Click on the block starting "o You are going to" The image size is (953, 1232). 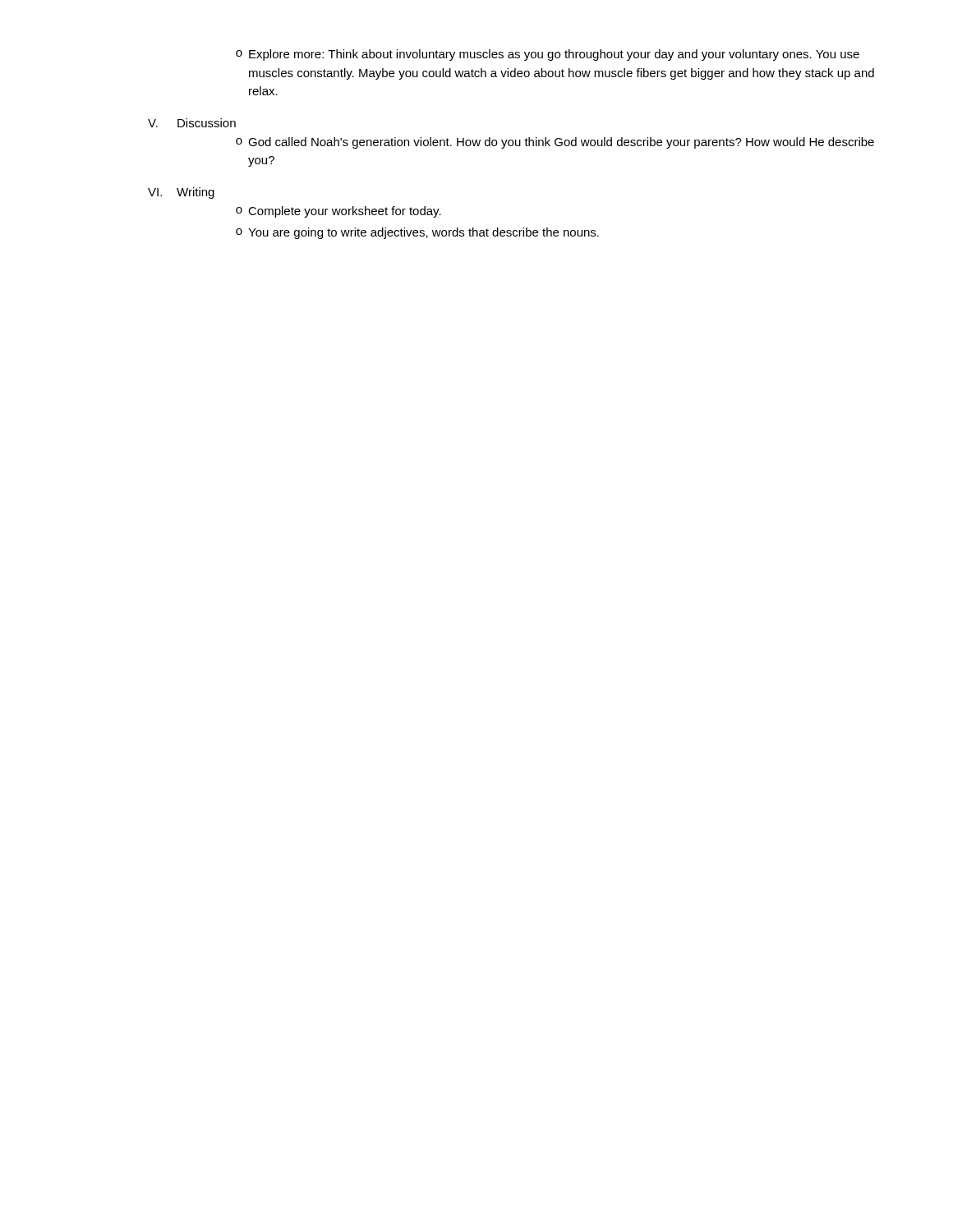coord(555,233)
